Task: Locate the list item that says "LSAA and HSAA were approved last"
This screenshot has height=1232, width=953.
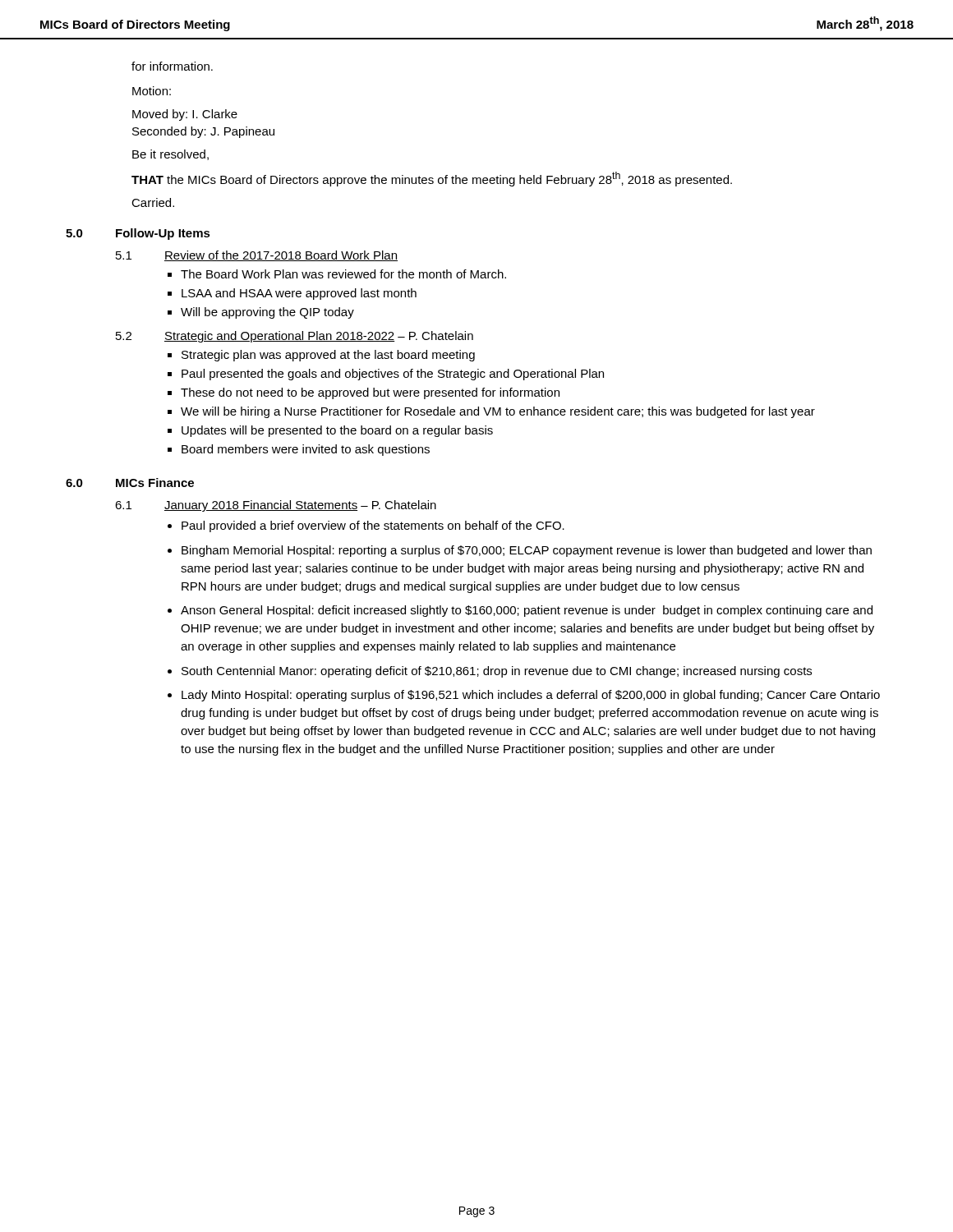Action: tap(299, 293)
